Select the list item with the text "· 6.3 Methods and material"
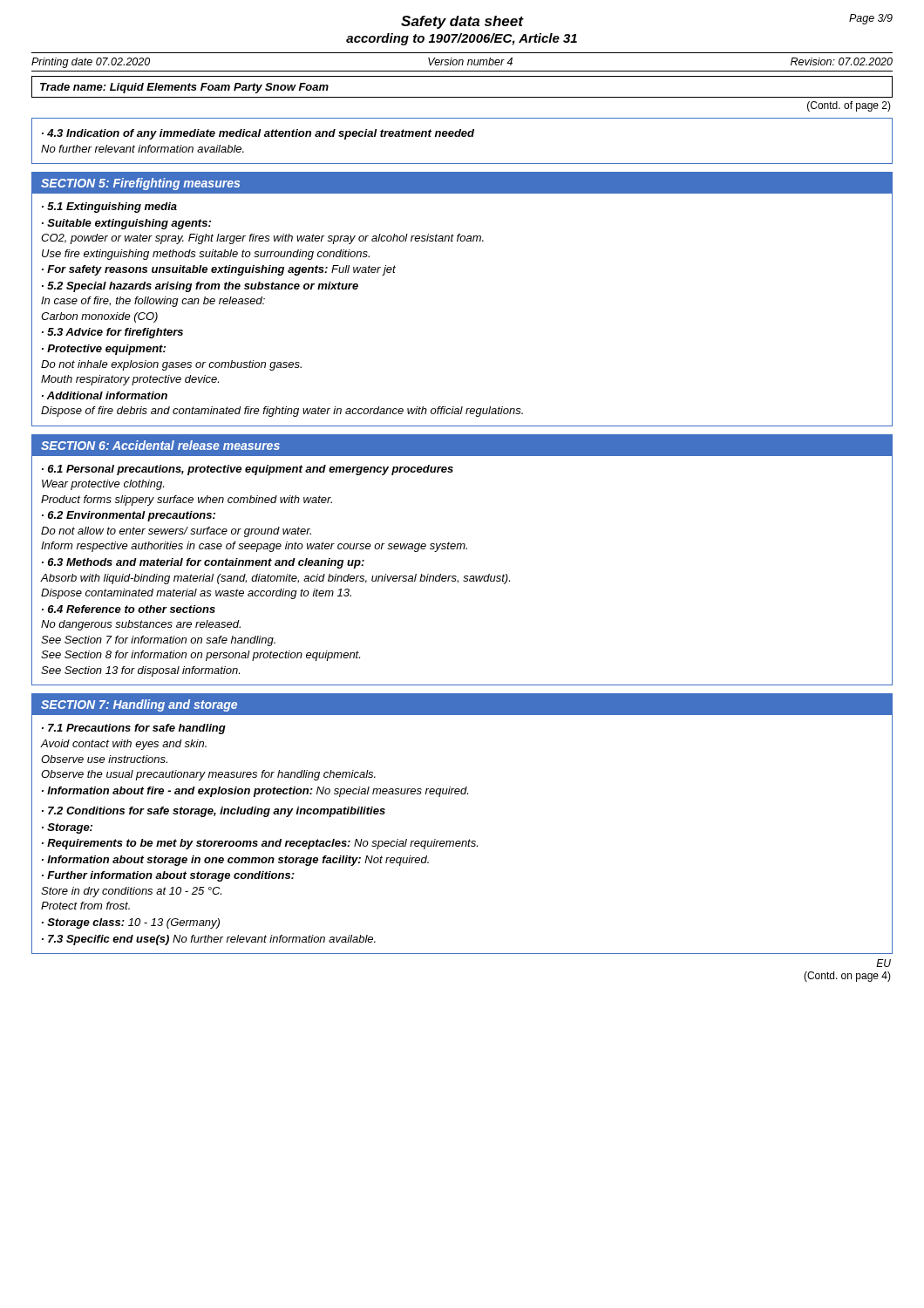The width and height of the screenshot is (924, 1308). (276, 577)
